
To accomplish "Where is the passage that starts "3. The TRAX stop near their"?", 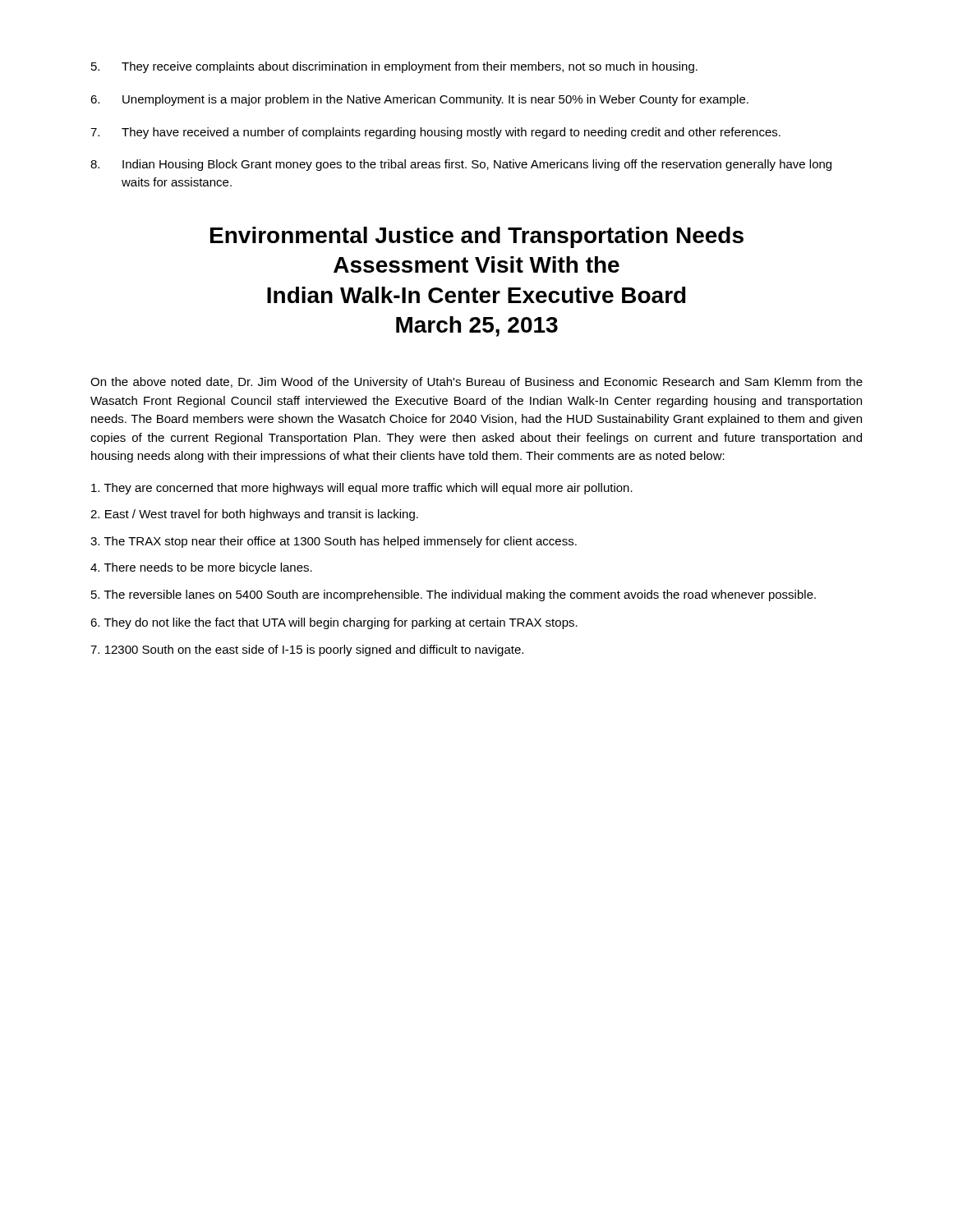I will [334, 541].
